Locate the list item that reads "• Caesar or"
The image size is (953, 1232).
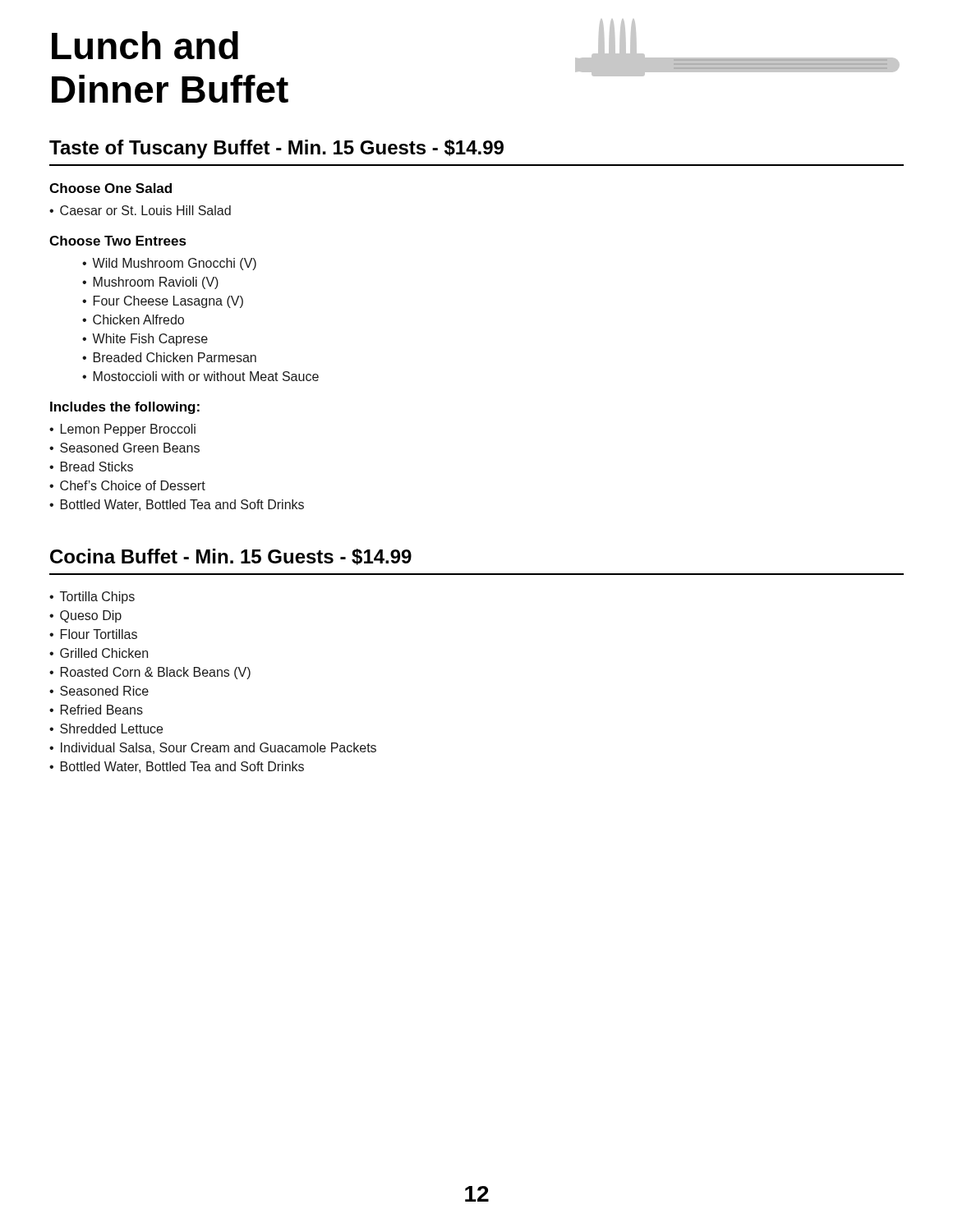click(x=140, y=211)
